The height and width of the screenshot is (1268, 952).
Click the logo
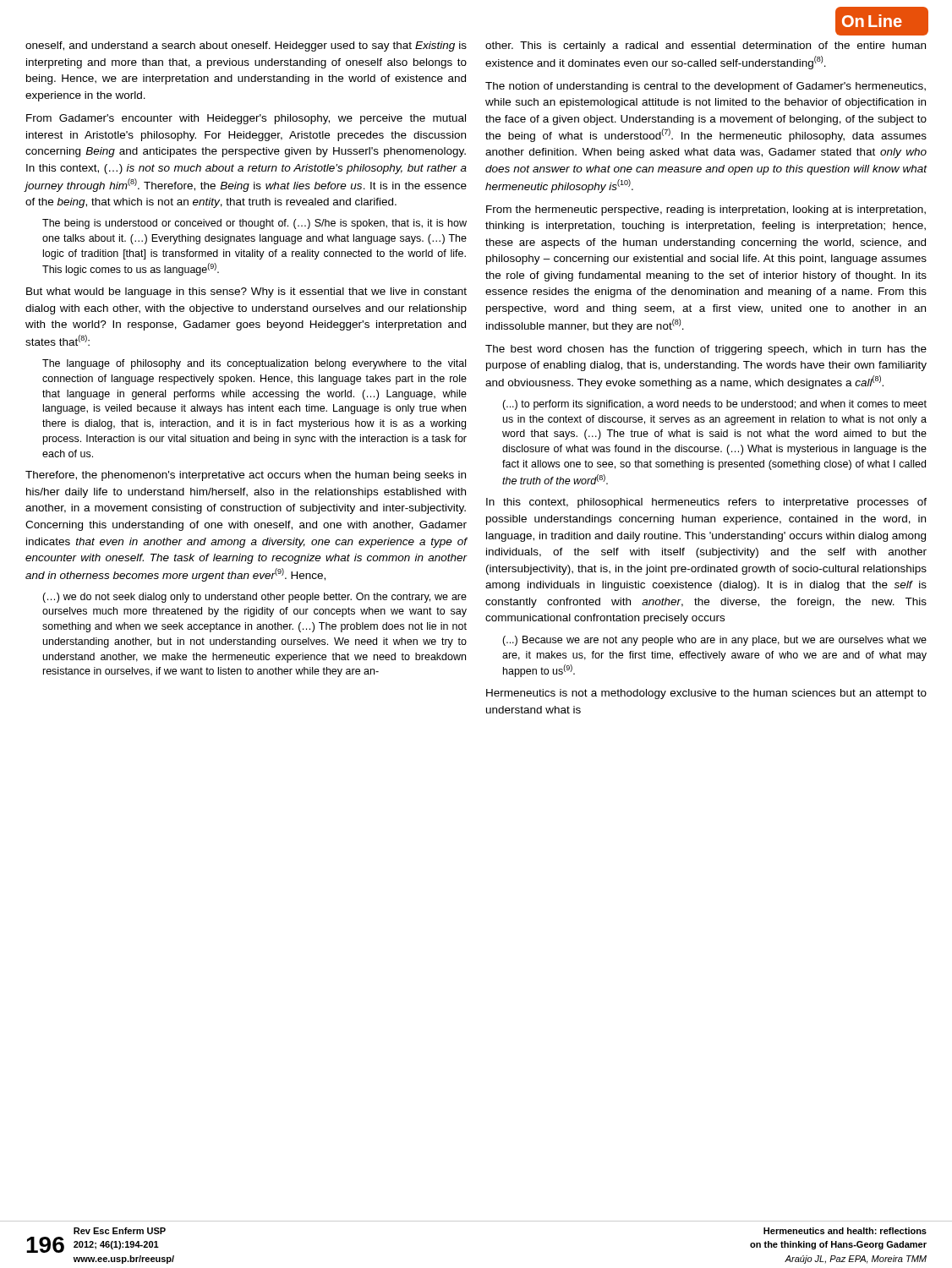pos(882,23)
